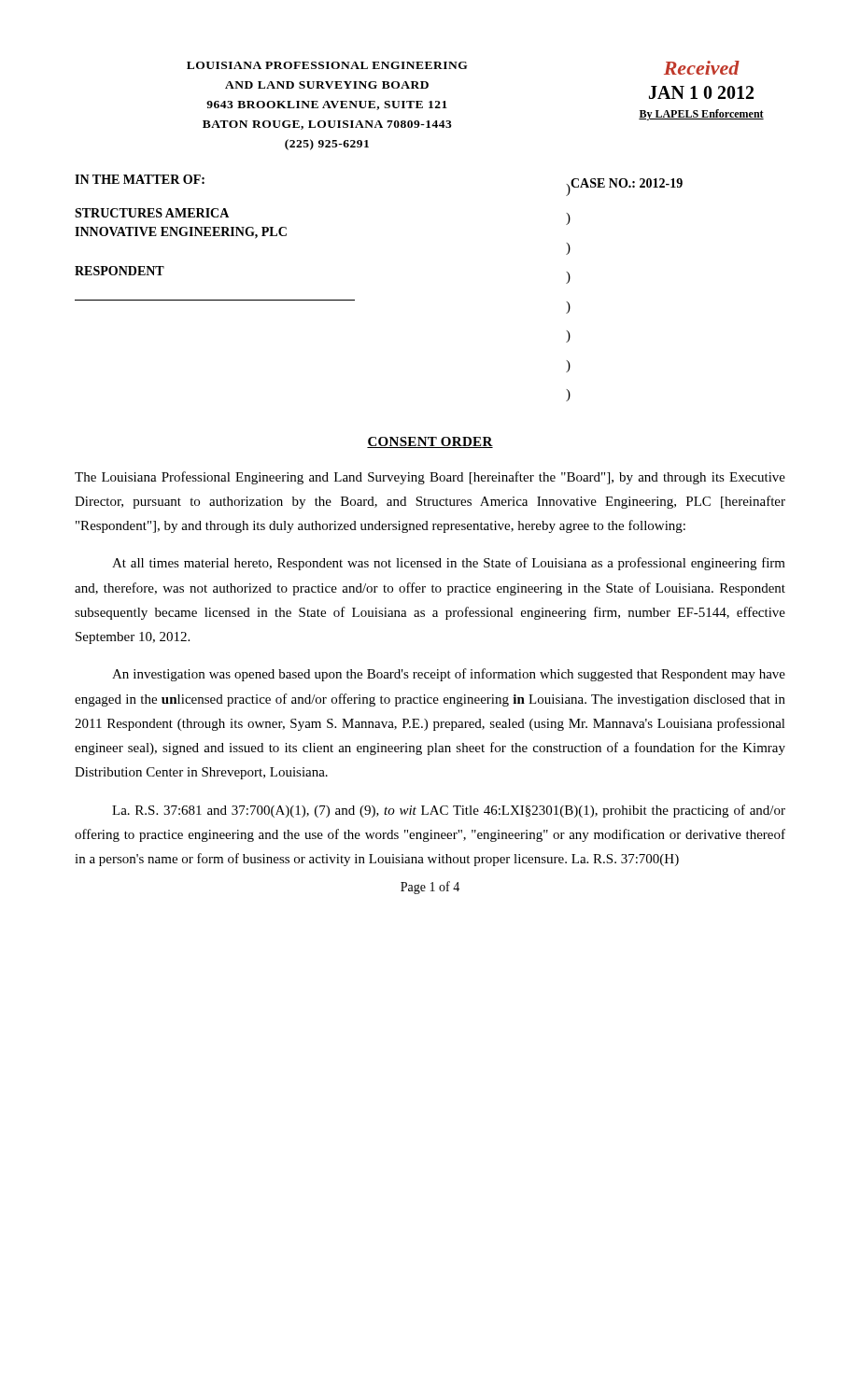Click on the region starting "La. R.S. 37:681 and 37:700(A)(1), (7) and (9),"
This screenshot has height=1400, width=860.
(430, 834)
